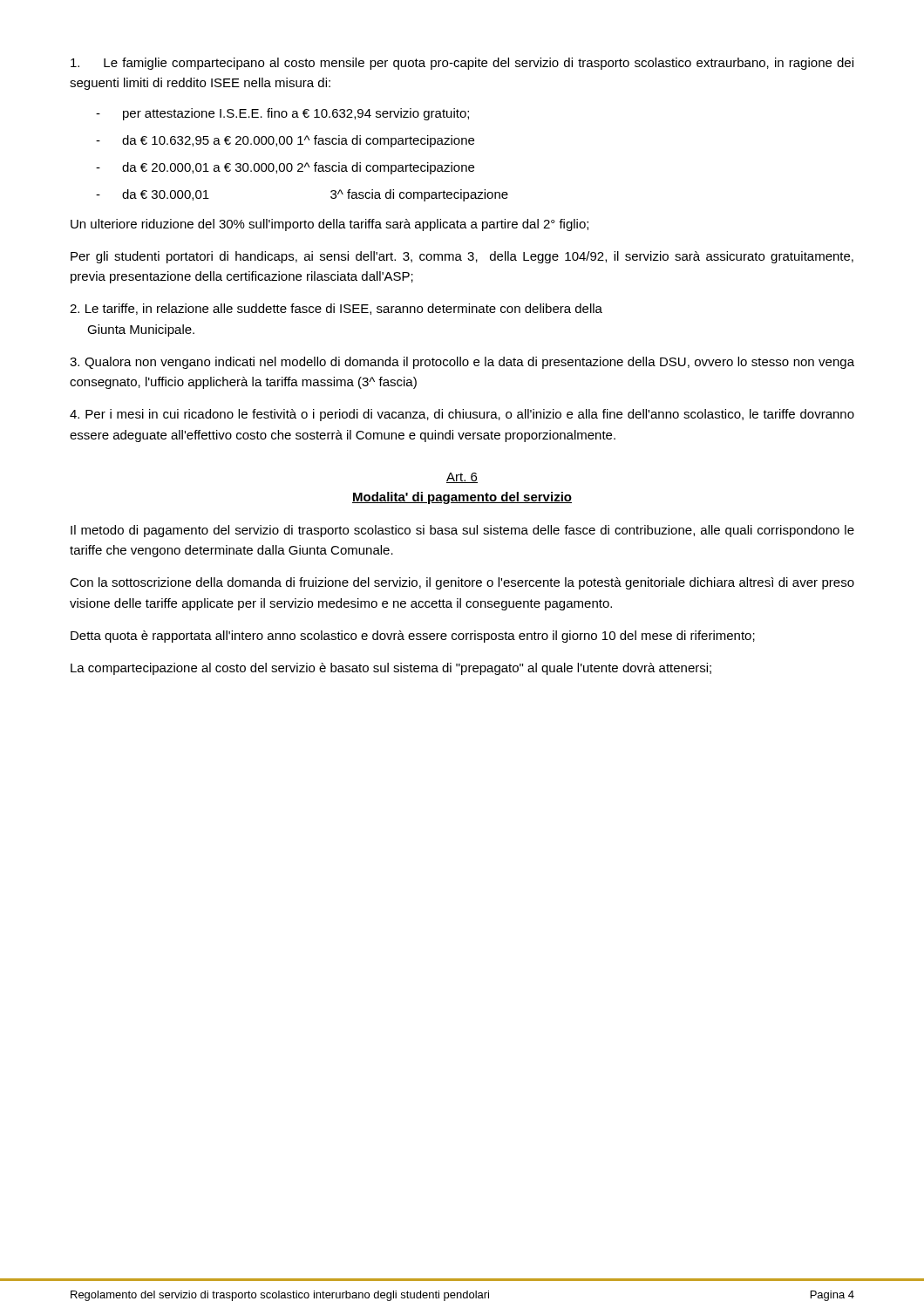Navigate to the region starting "- per attestazione I.S.E.E. fino a €"
The height and width of the screenshot is (1308, 924).
475,112
